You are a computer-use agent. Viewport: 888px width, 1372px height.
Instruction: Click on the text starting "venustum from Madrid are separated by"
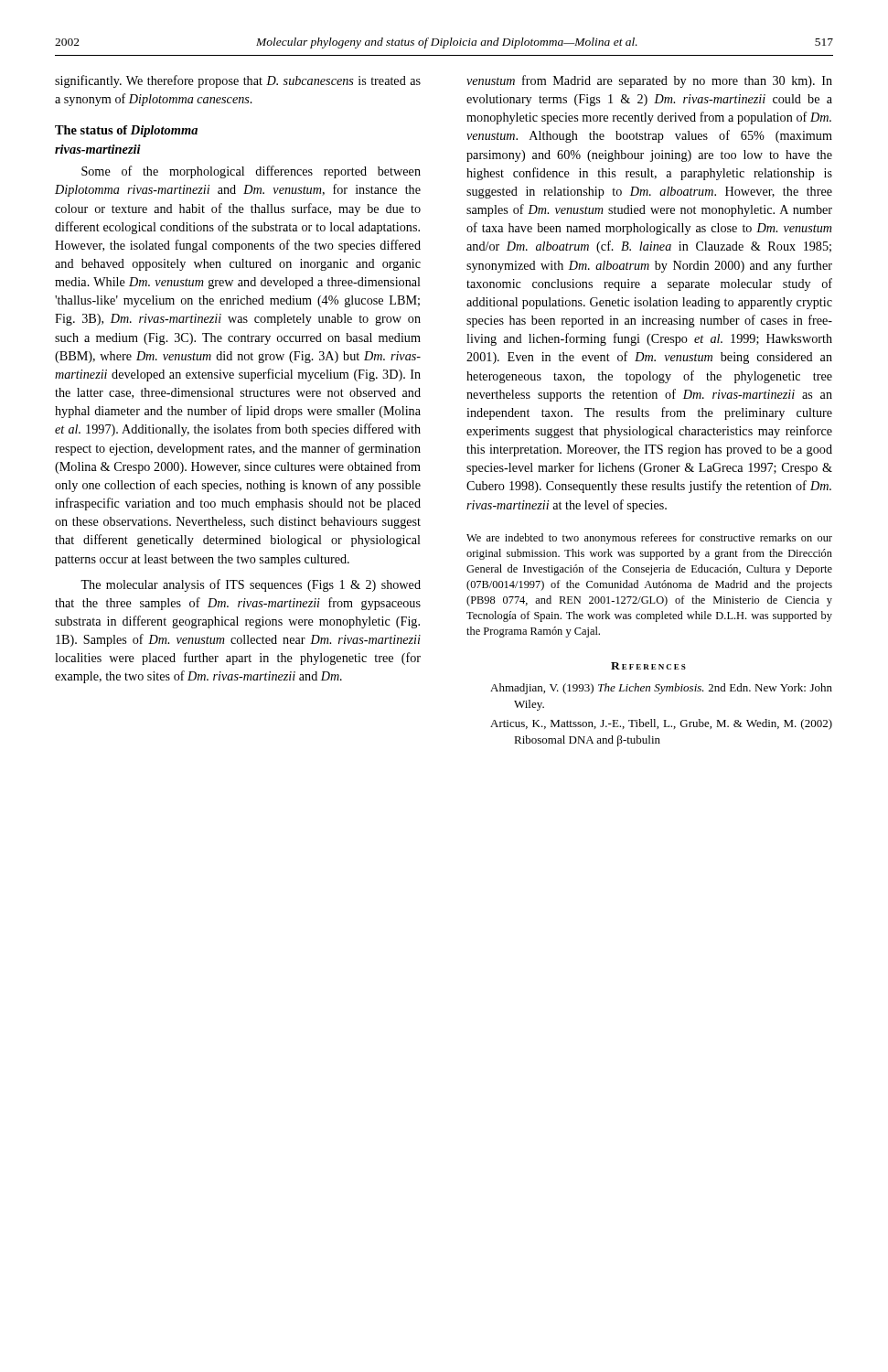point(649,293)
